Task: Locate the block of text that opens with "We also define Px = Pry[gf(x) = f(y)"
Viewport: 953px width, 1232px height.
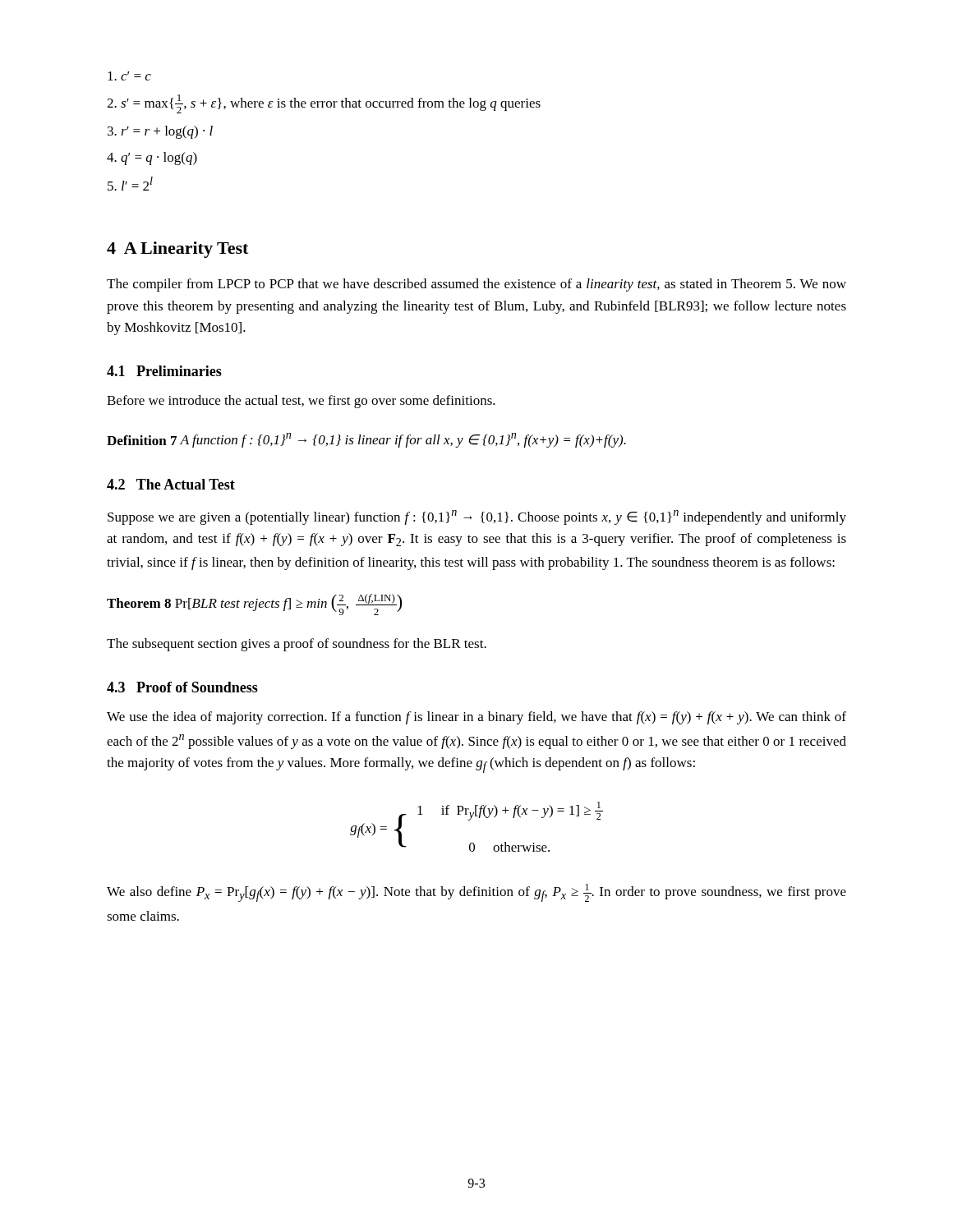Action: (x=476, y=903)
